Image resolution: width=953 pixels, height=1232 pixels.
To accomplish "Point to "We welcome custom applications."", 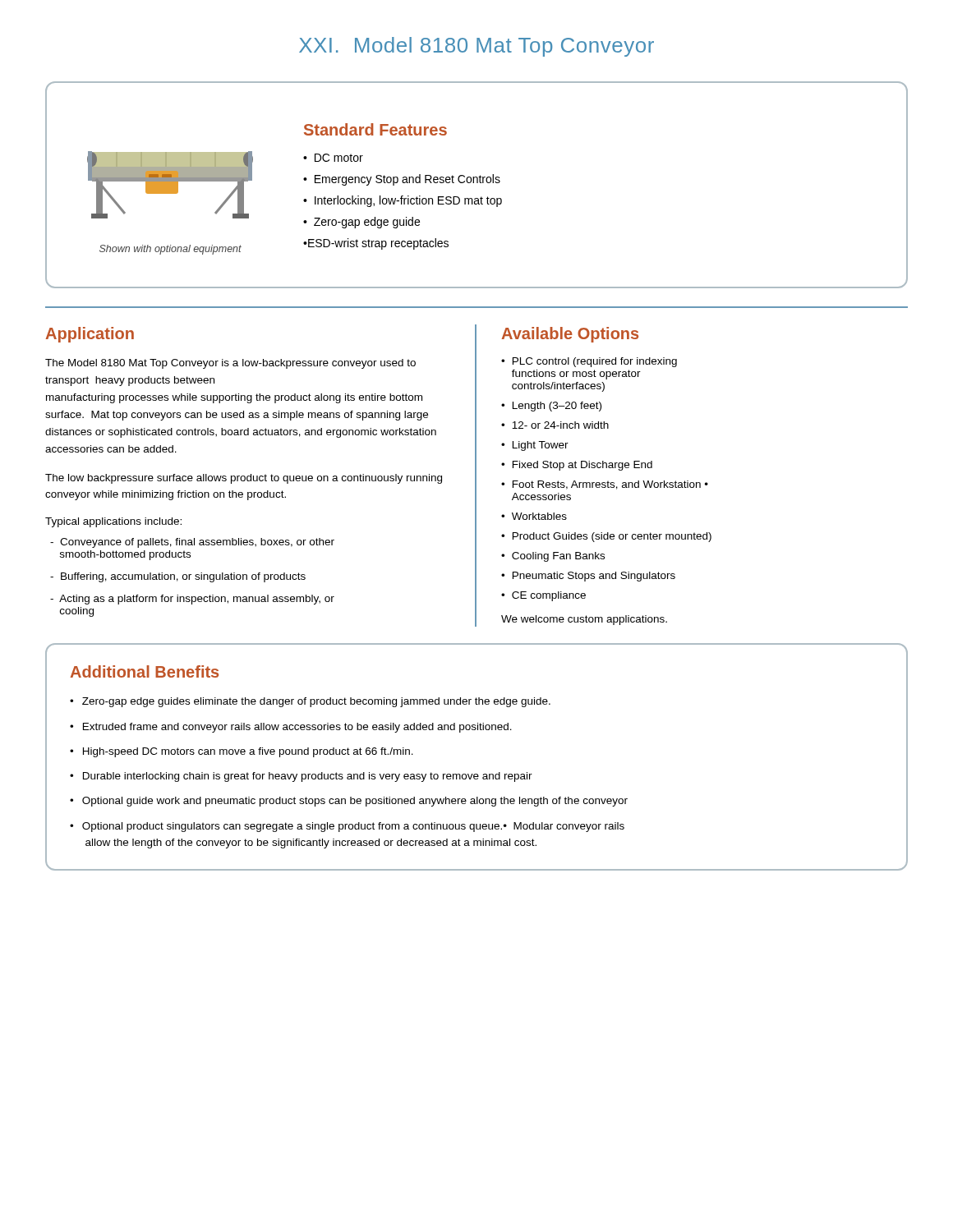I will pyautogui.click(x=585, y=619).
